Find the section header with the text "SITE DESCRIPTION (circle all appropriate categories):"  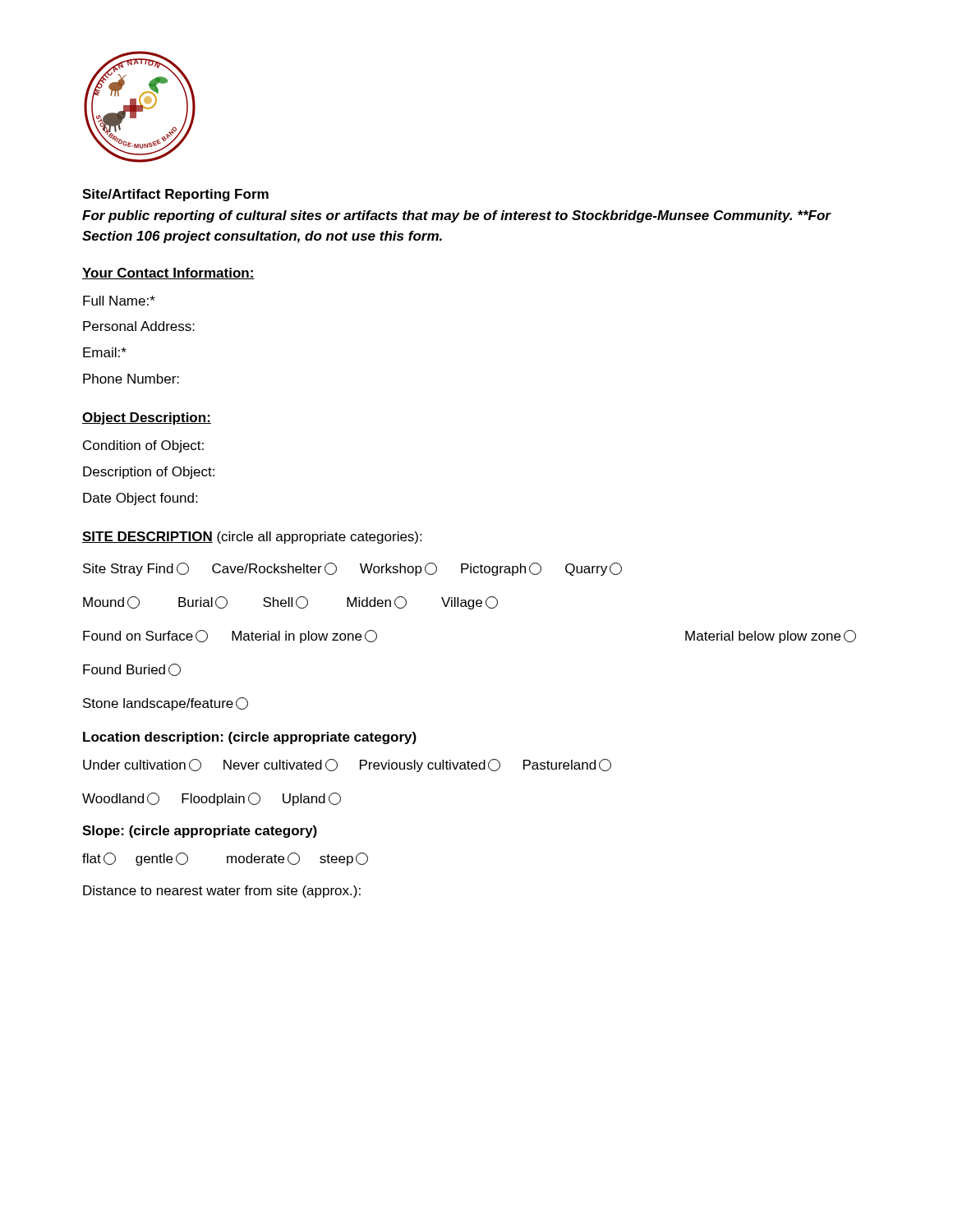(253, 537)
